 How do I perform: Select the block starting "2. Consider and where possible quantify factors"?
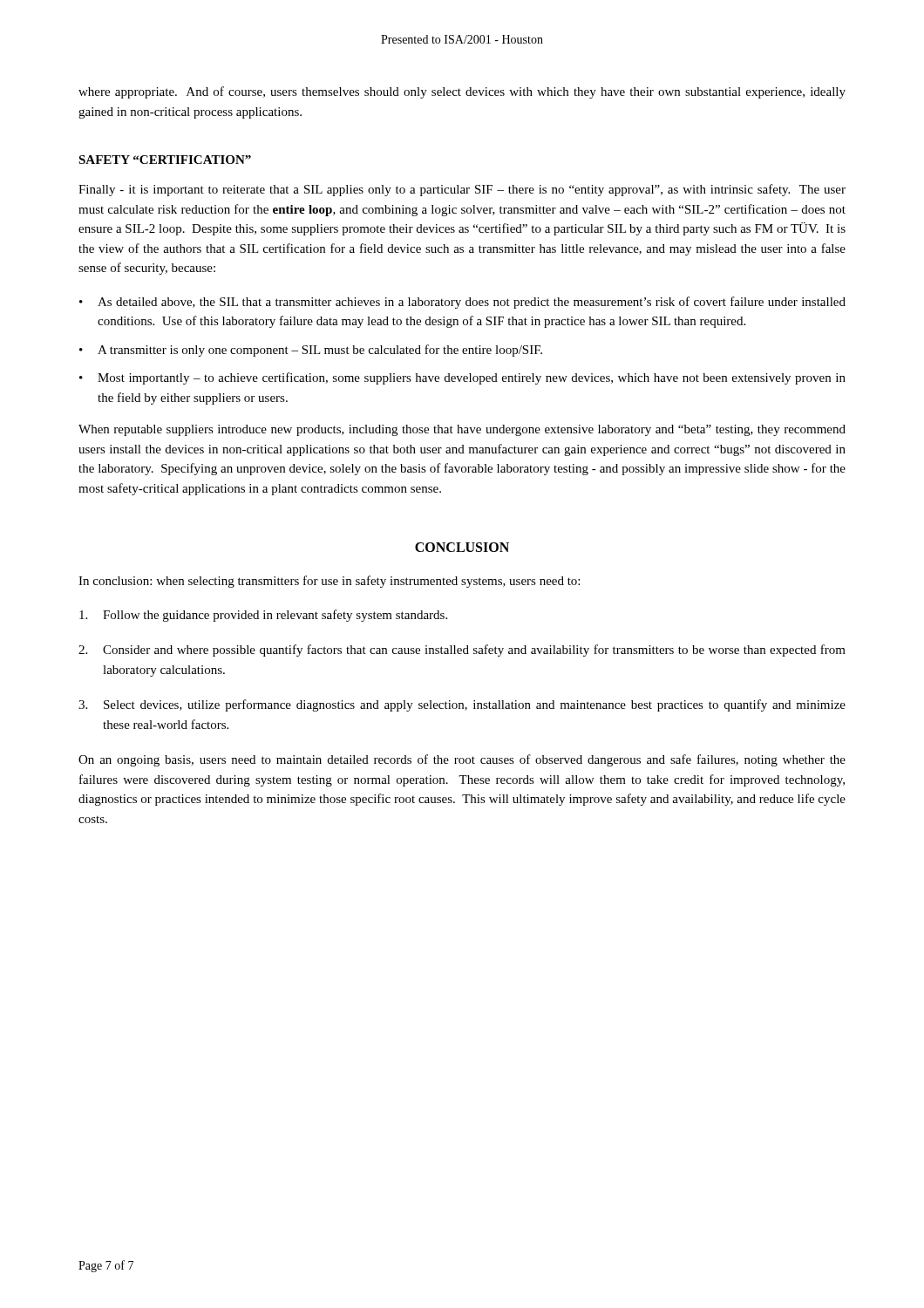pyautogui.click(x=462, y=660)
